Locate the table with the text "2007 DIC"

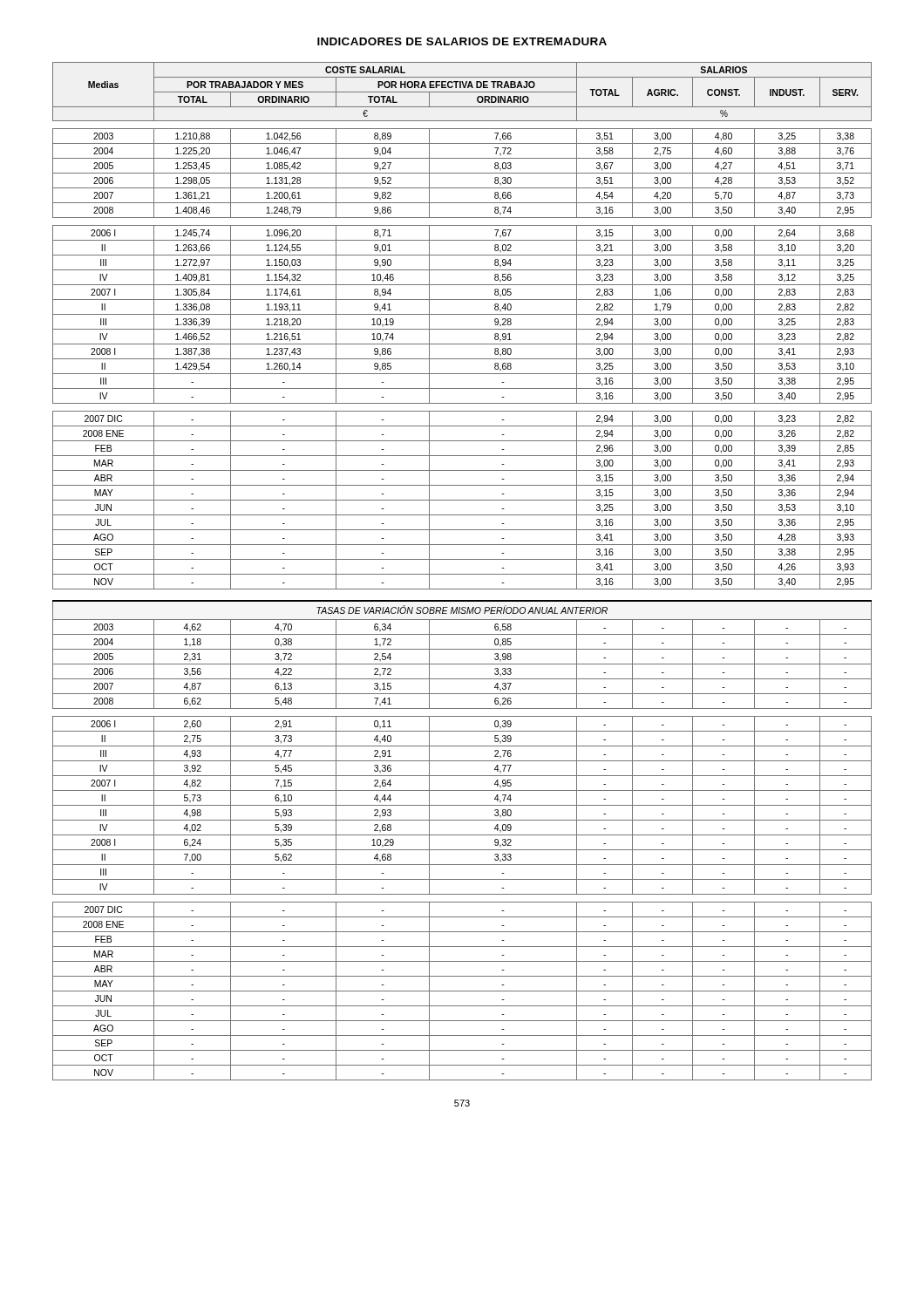coord(462,571)
